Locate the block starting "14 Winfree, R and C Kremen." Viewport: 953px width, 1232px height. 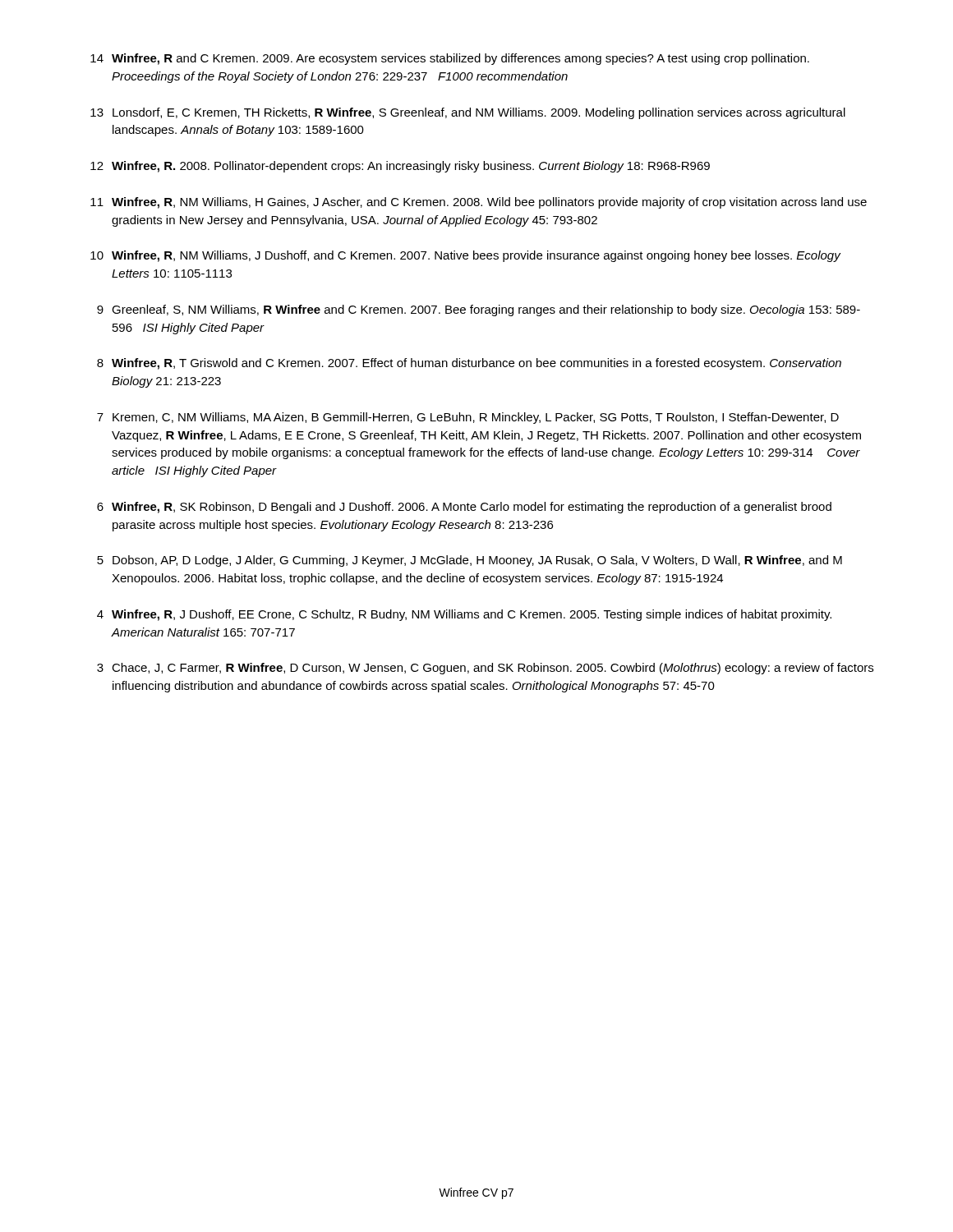476,67
